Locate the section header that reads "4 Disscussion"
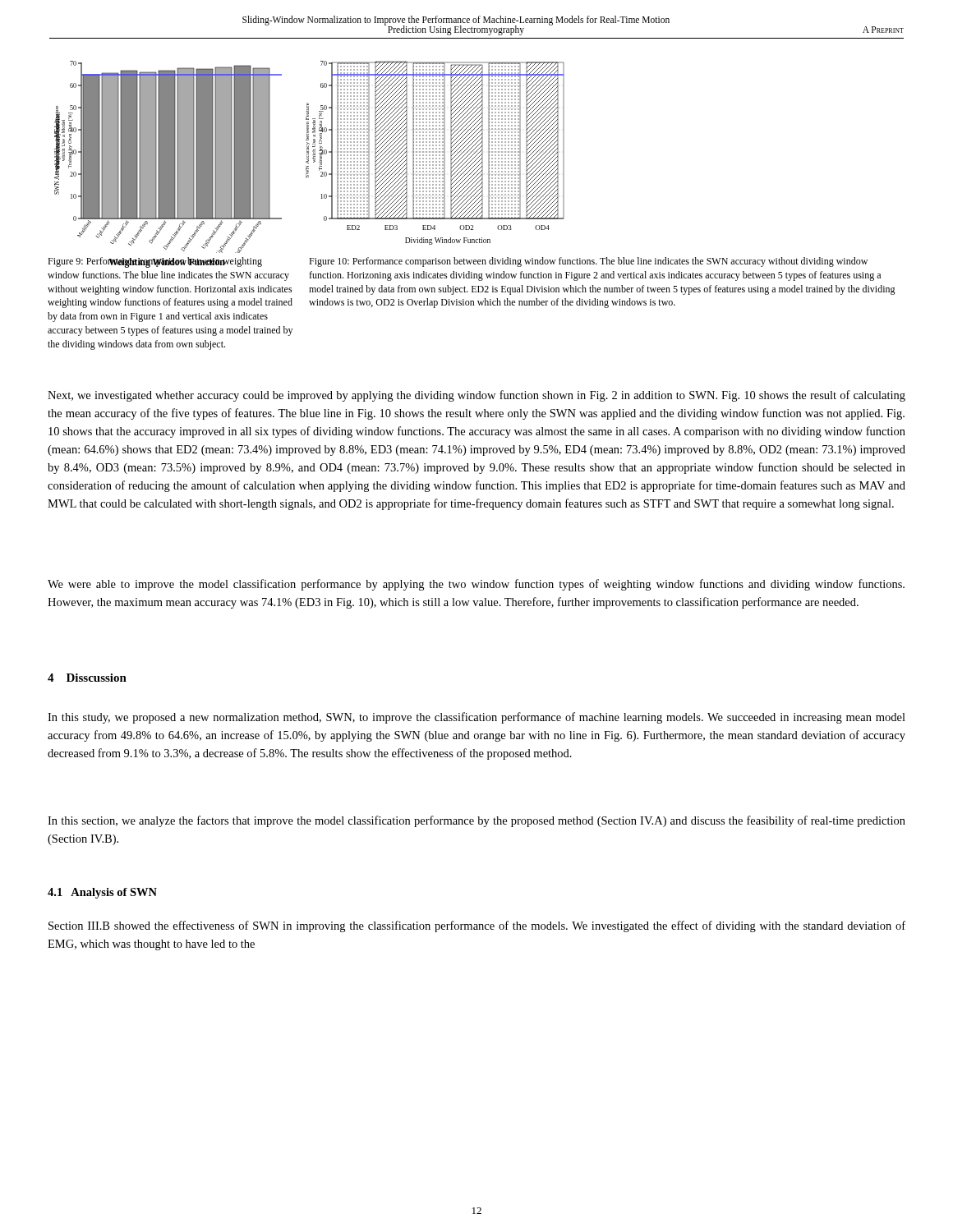Viewport: 953px width, 1232px height. tap(87, 678)
